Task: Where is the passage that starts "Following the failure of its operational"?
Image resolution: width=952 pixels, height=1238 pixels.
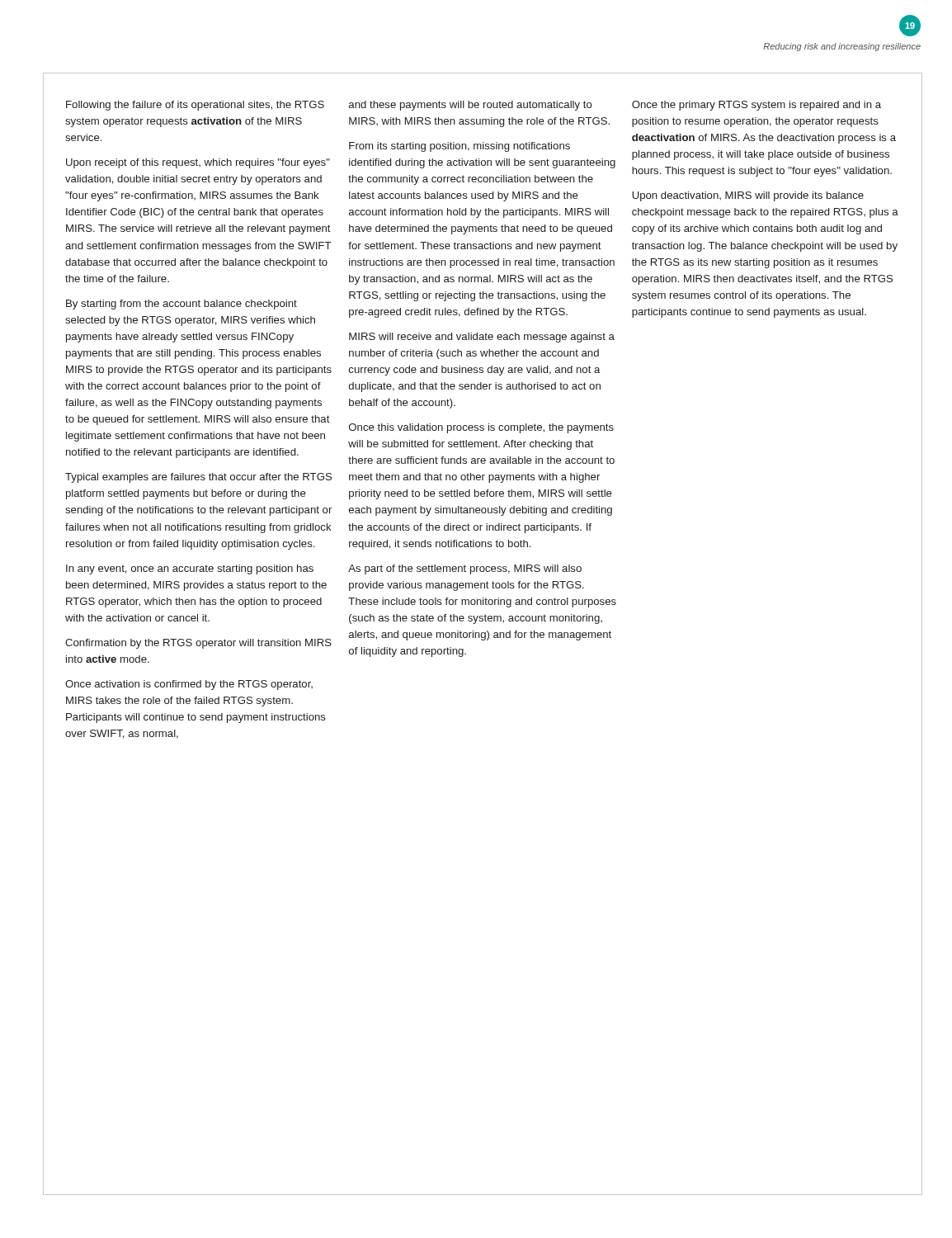Action: pos(199,419)
